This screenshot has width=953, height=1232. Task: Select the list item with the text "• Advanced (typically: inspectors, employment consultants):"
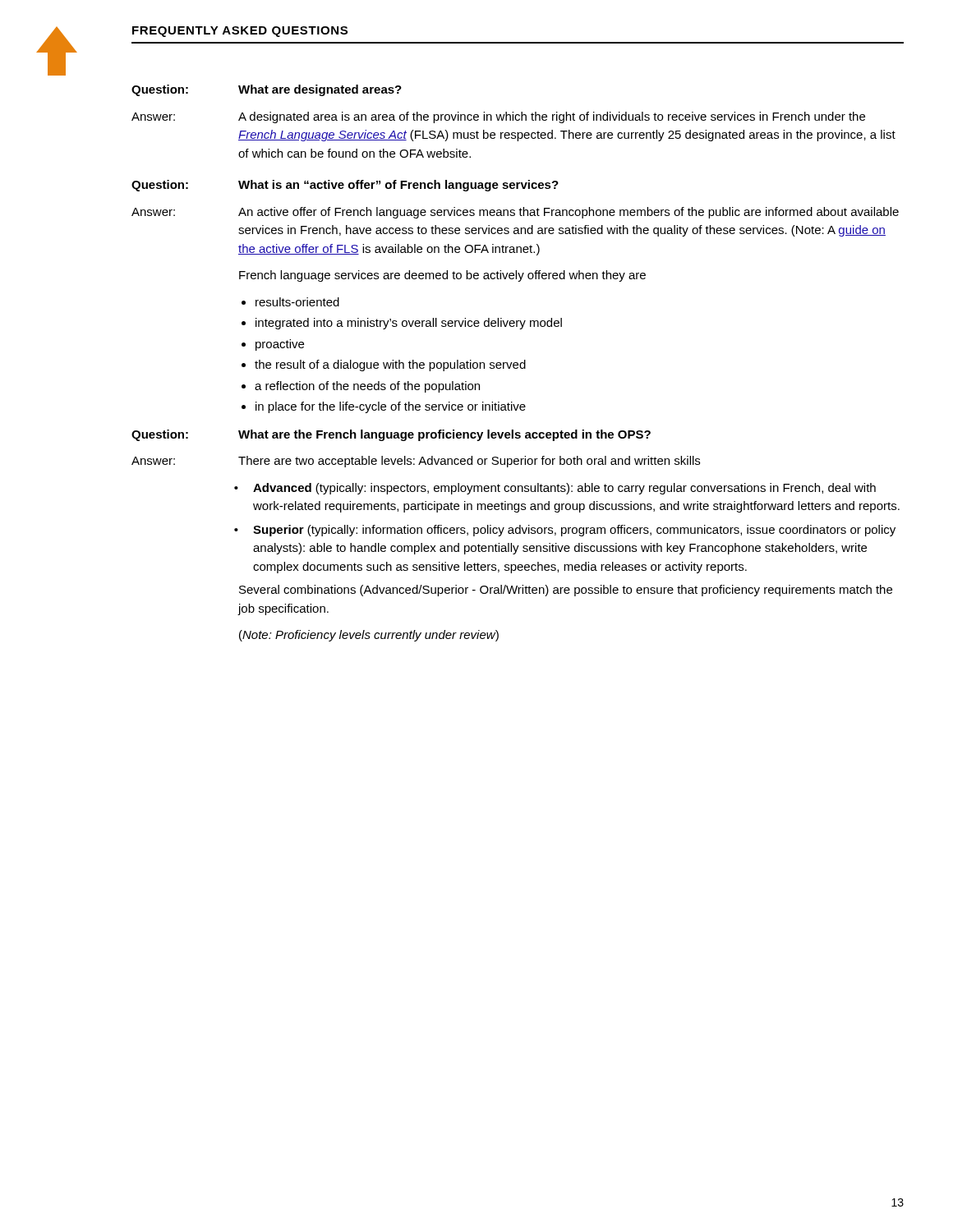[518, 497]
